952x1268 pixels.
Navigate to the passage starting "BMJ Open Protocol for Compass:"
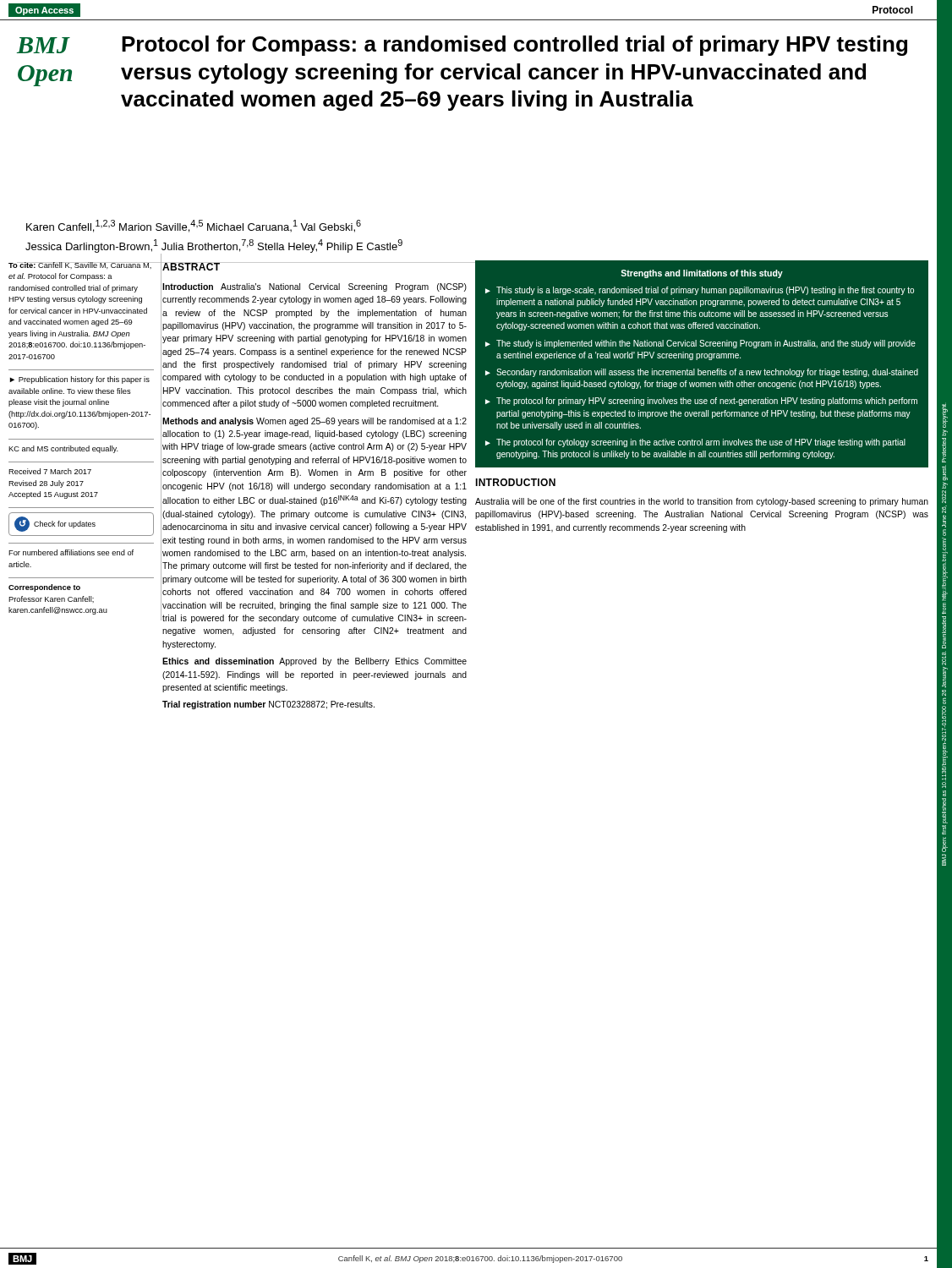(468, 72)
